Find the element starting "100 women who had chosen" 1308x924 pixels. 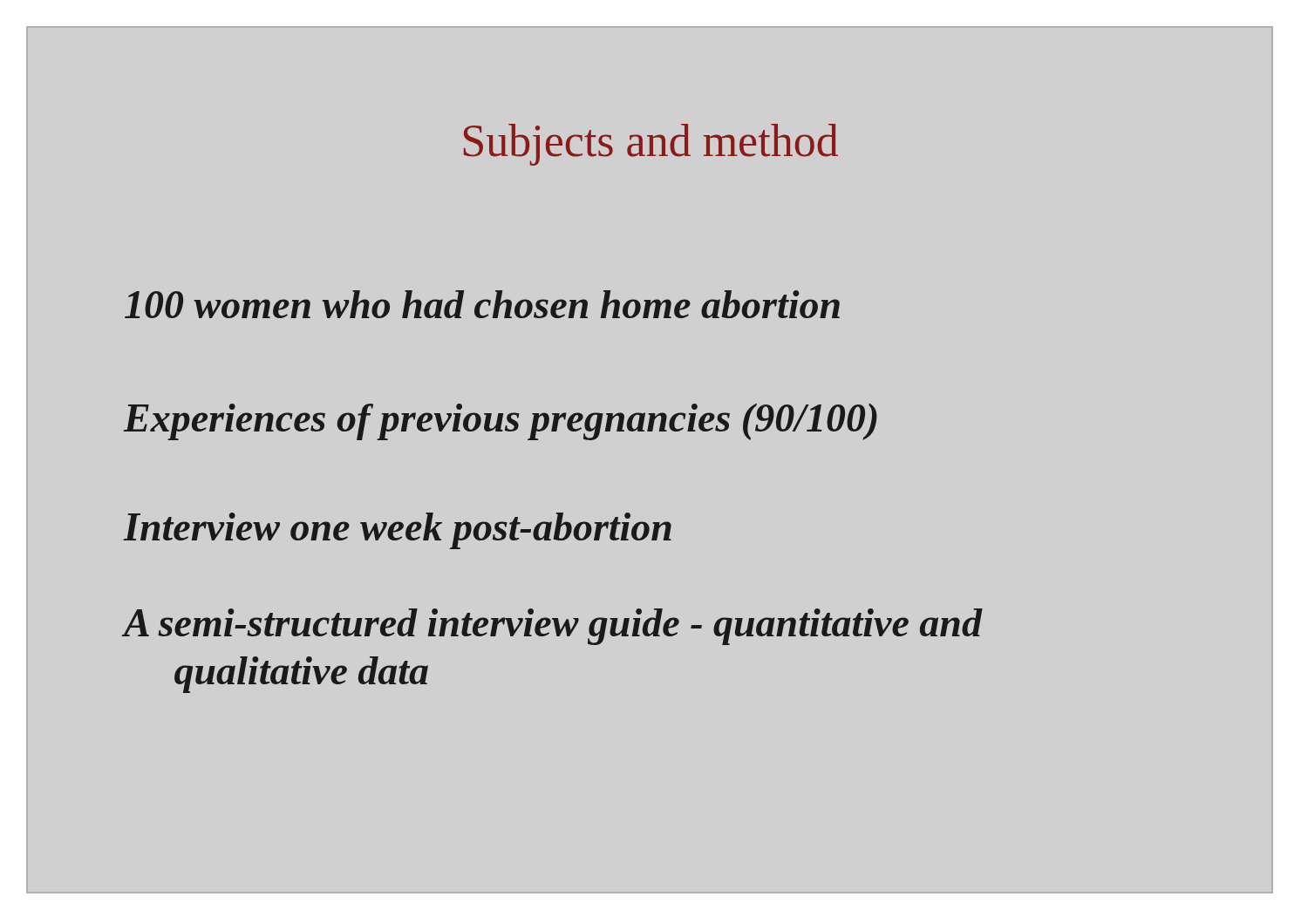pyautogui.click(x=650, y=305)
